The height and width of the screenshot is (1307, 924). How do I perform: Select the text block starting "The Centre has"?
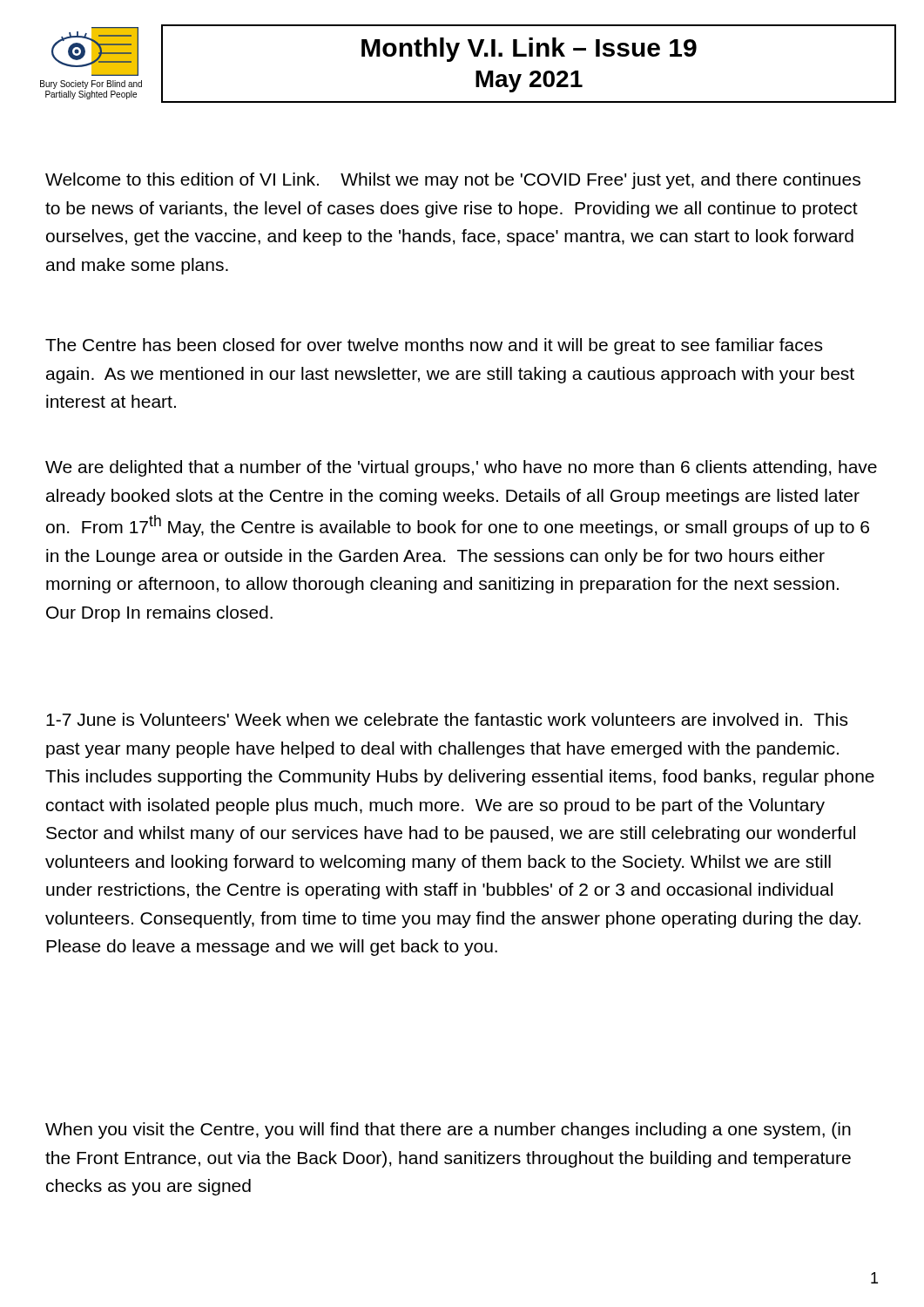pyautogui.click(x=450, y=373)
